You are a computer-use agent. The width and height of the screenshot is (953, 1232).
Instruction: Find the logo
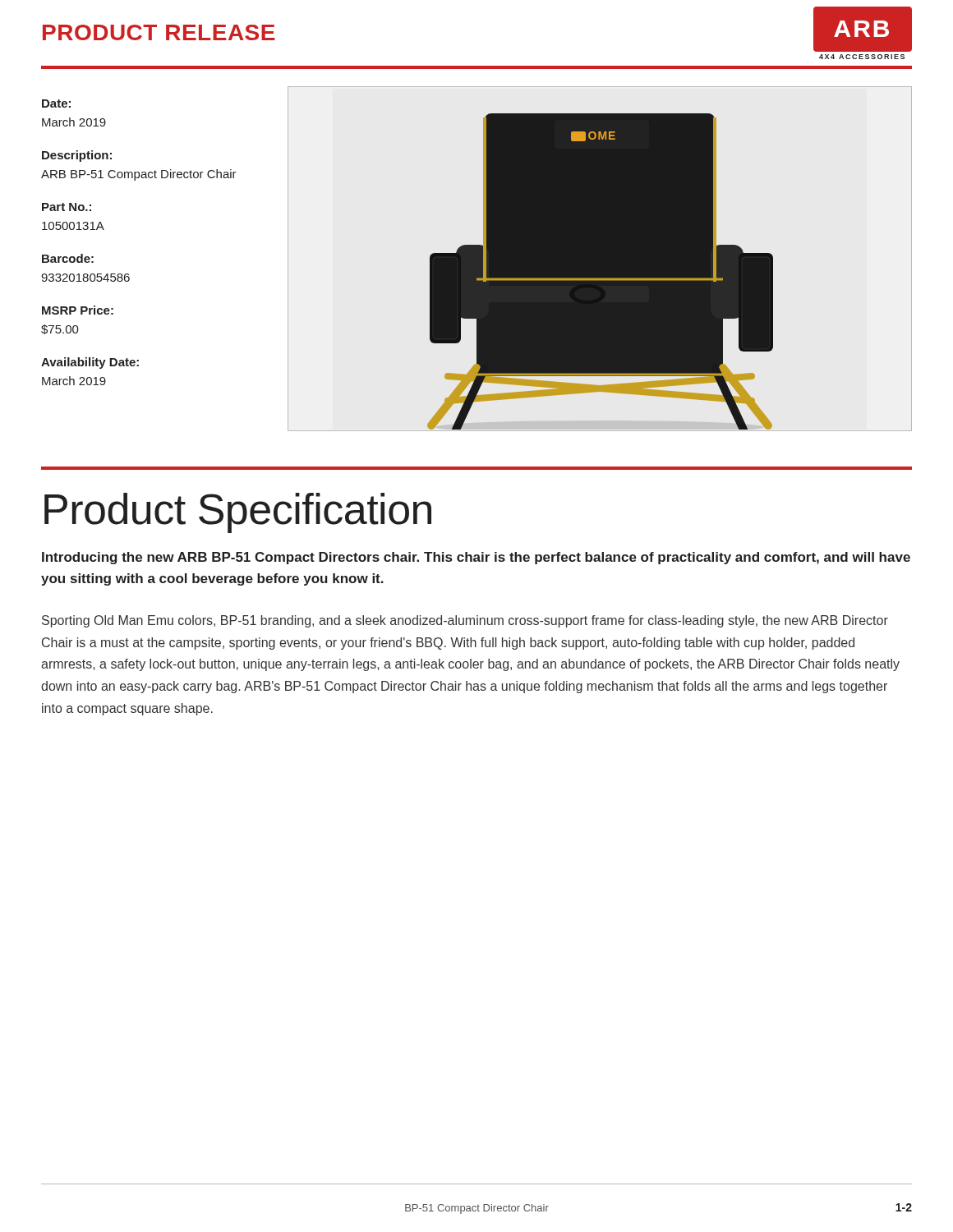[863, 33]
